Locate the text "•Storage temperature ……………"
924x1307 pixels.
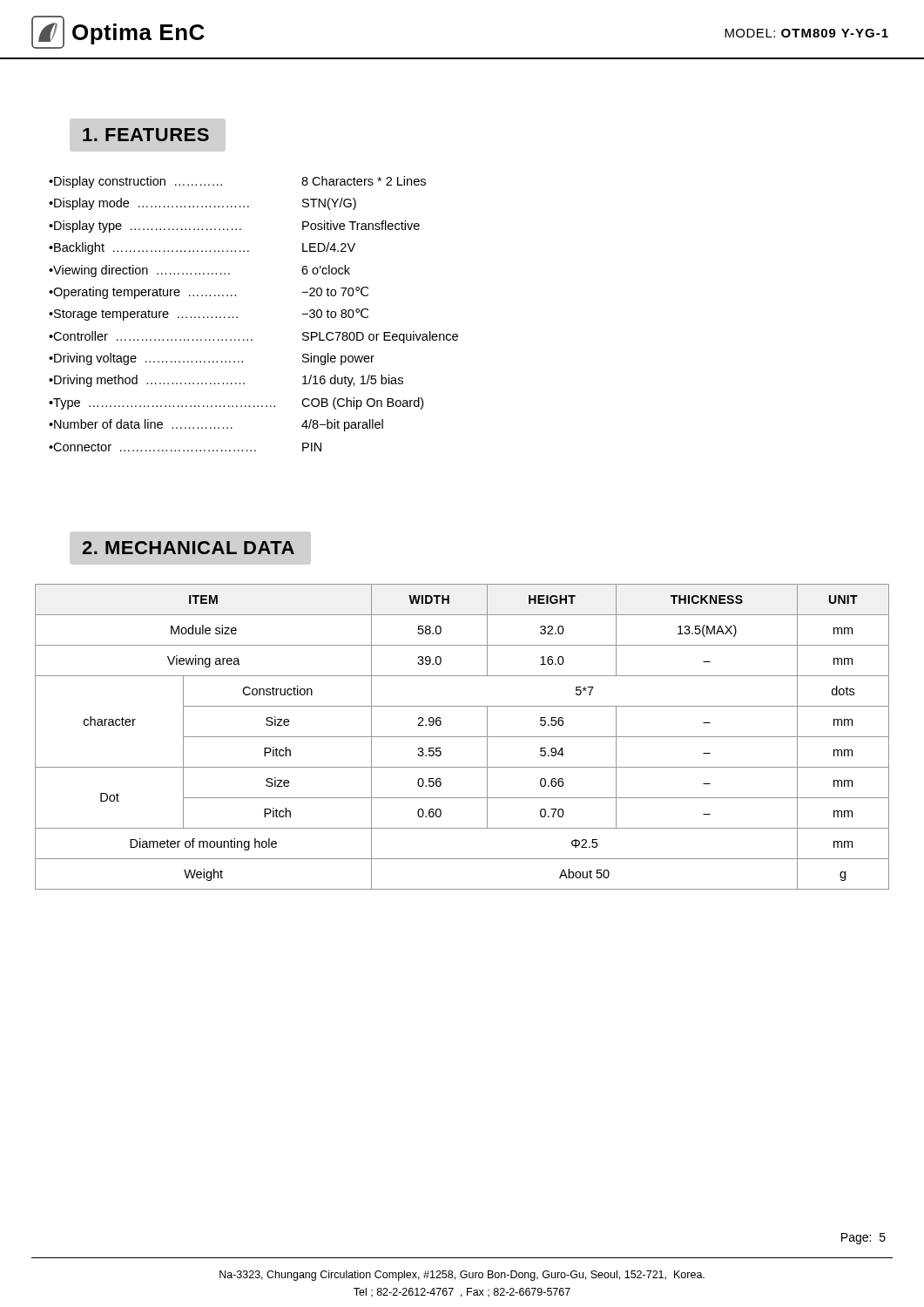coord(144,314)
